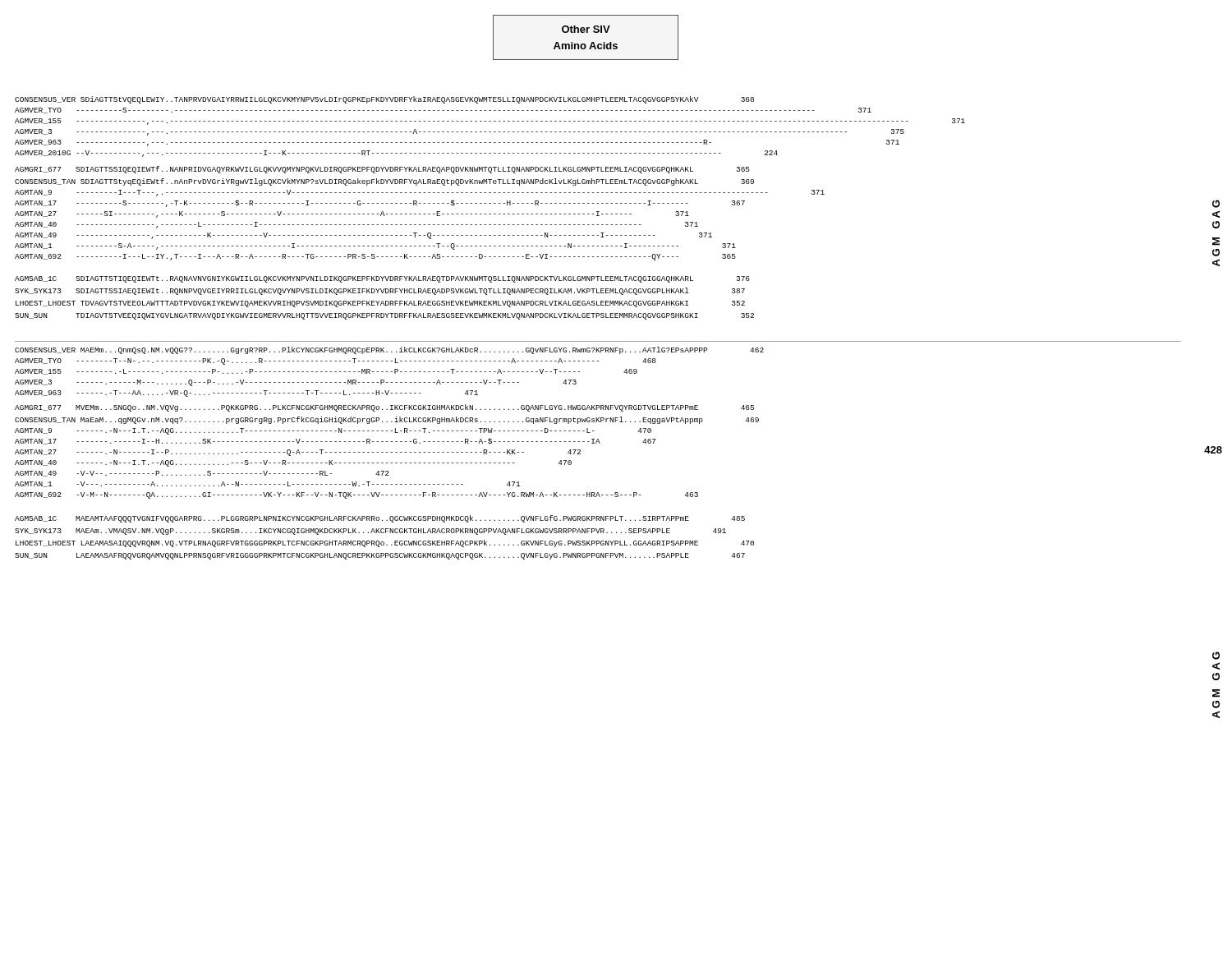Point to "LHOEST_LHOEST LAEAMASAIQQQVRQNM.VQ.VTPLRNAQGRFVRTGGGGPRKPLTCFNCGKPGHTARMCRQPRQo..EGCWNCGSKEHRFAQCPKPk.......GKVNFLGyG.PWSSKPPGNYPLL.GGAAGRIPSAPPME 470"
This screenshot has height=953, width=1232.
[x=601, y=543]
